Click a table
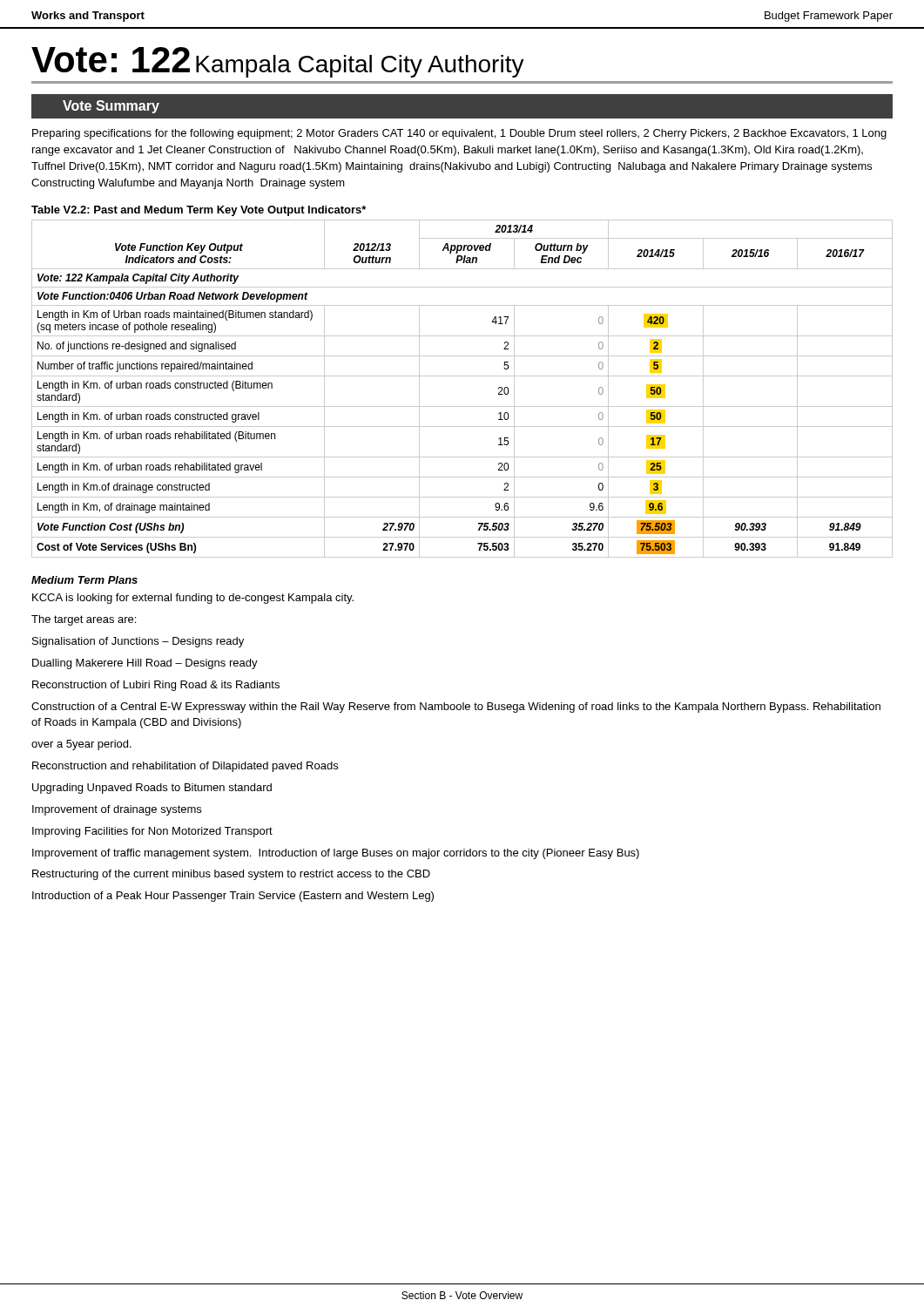The image size is (924, 1307). tap(462, 389)
